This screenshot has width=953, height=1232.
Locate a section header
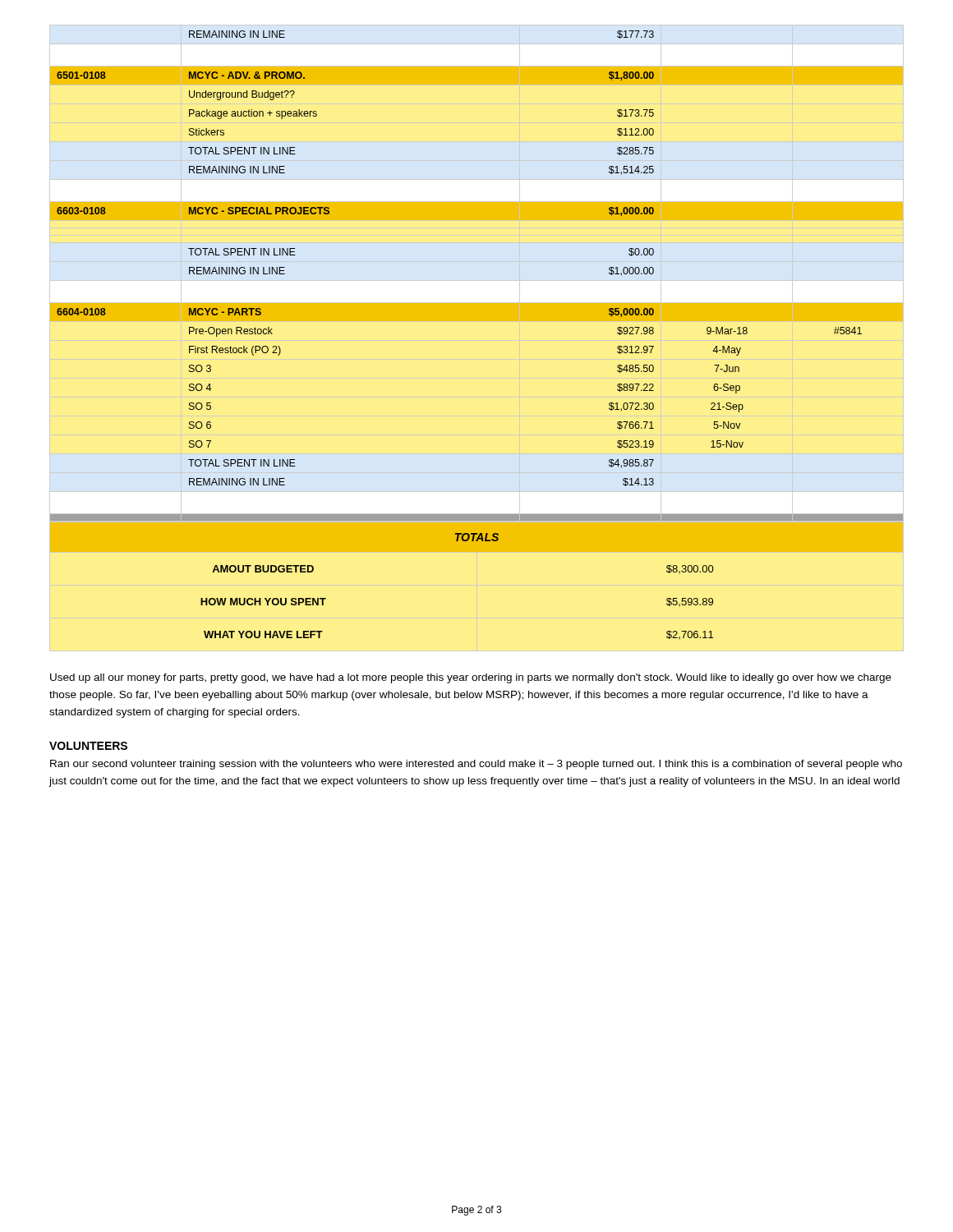(89, 746)
